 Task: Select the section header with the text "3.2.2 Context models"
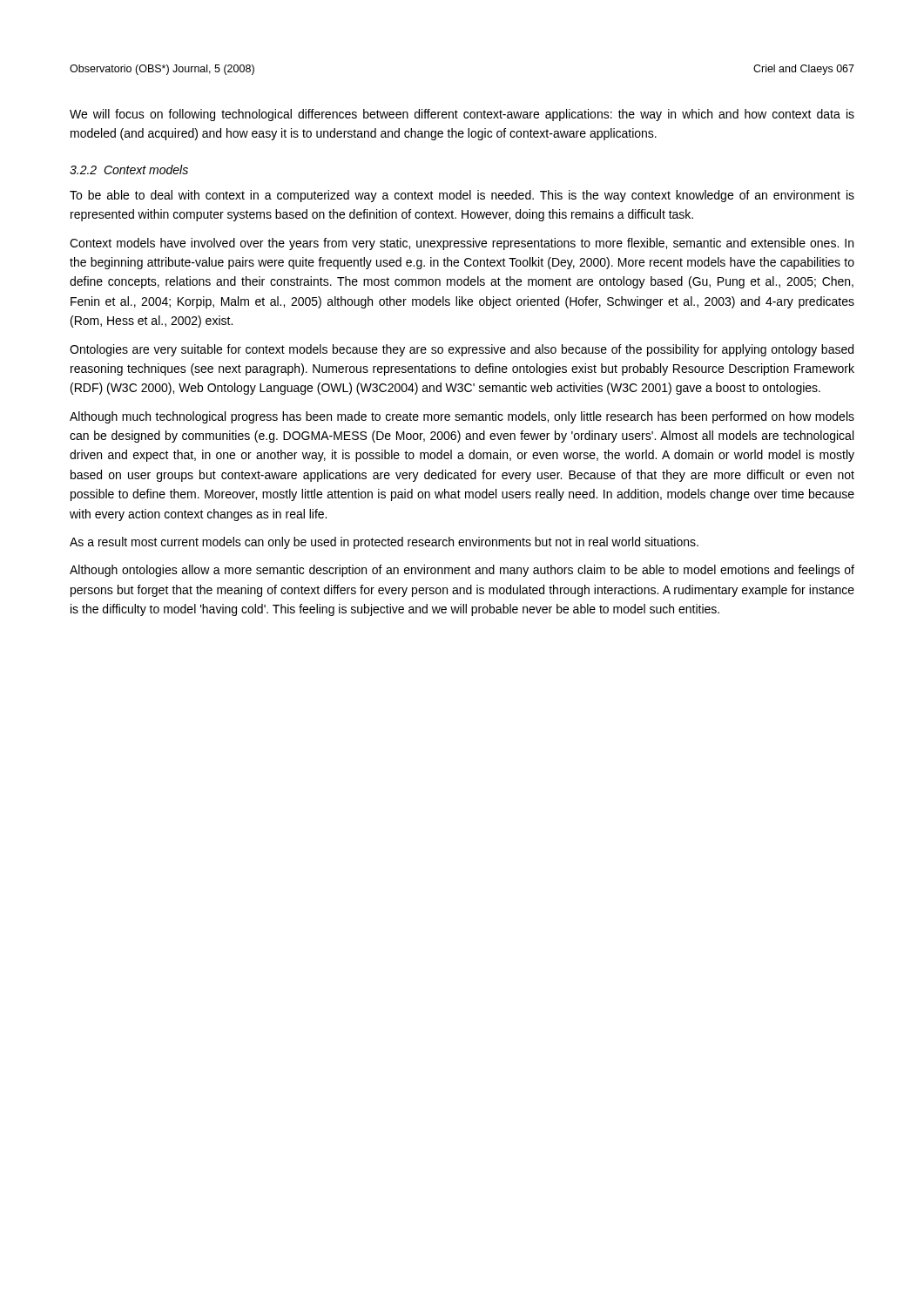[129, 170]
